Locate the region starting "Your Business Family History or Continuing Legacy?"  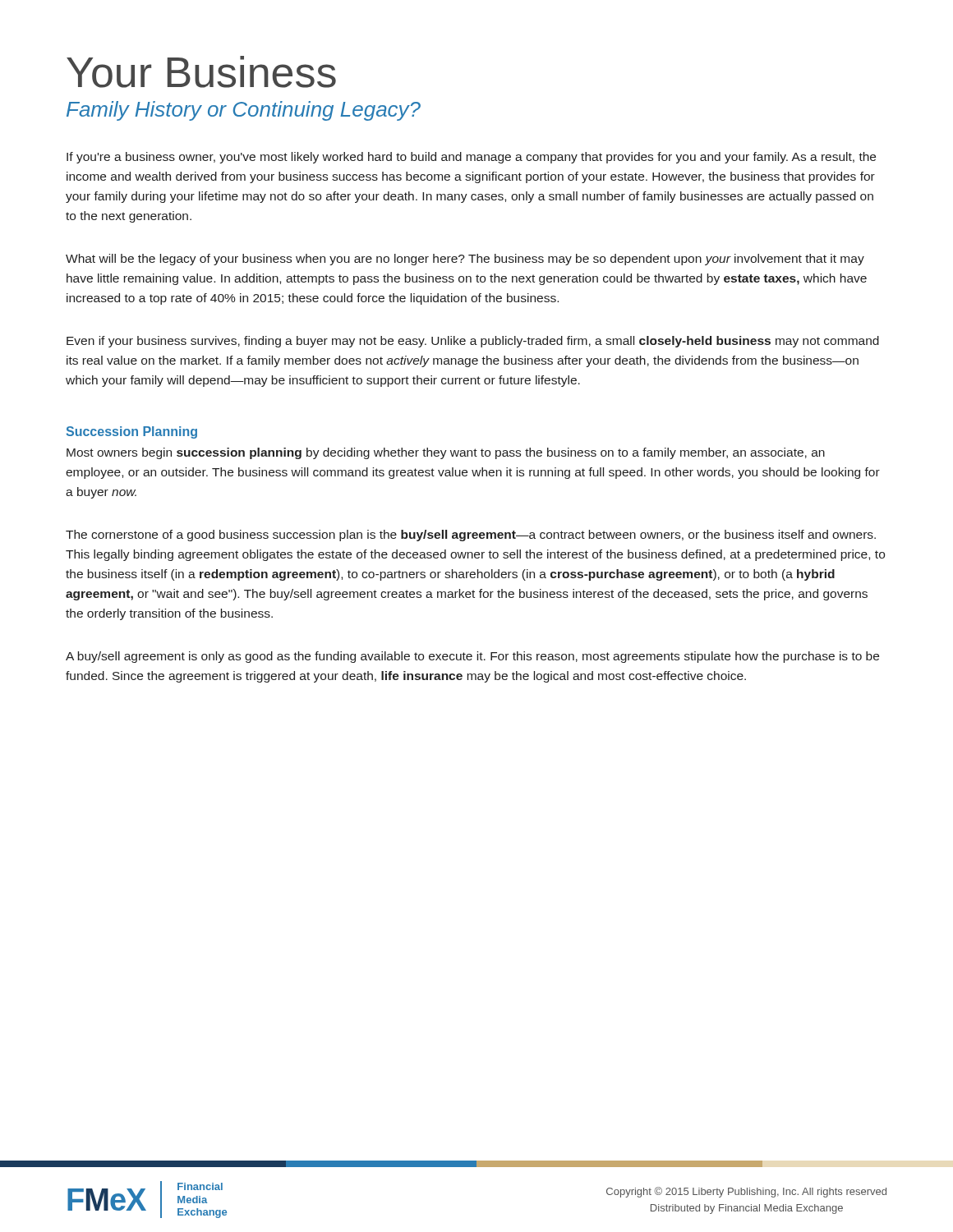coord(201,72)
